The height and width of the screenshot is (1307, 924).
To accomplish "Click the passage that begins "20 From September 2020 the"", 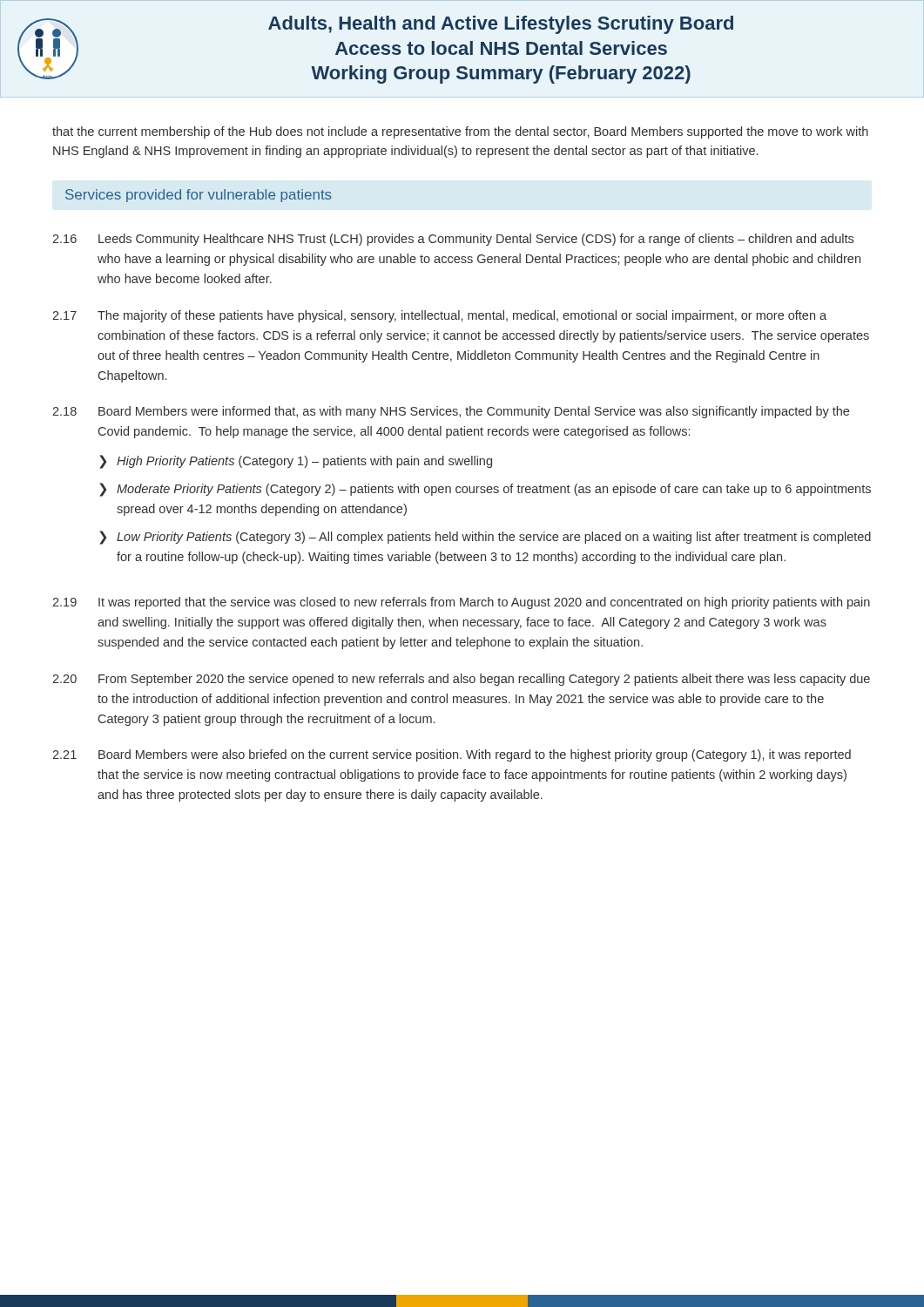I will [x=462, y=699].
